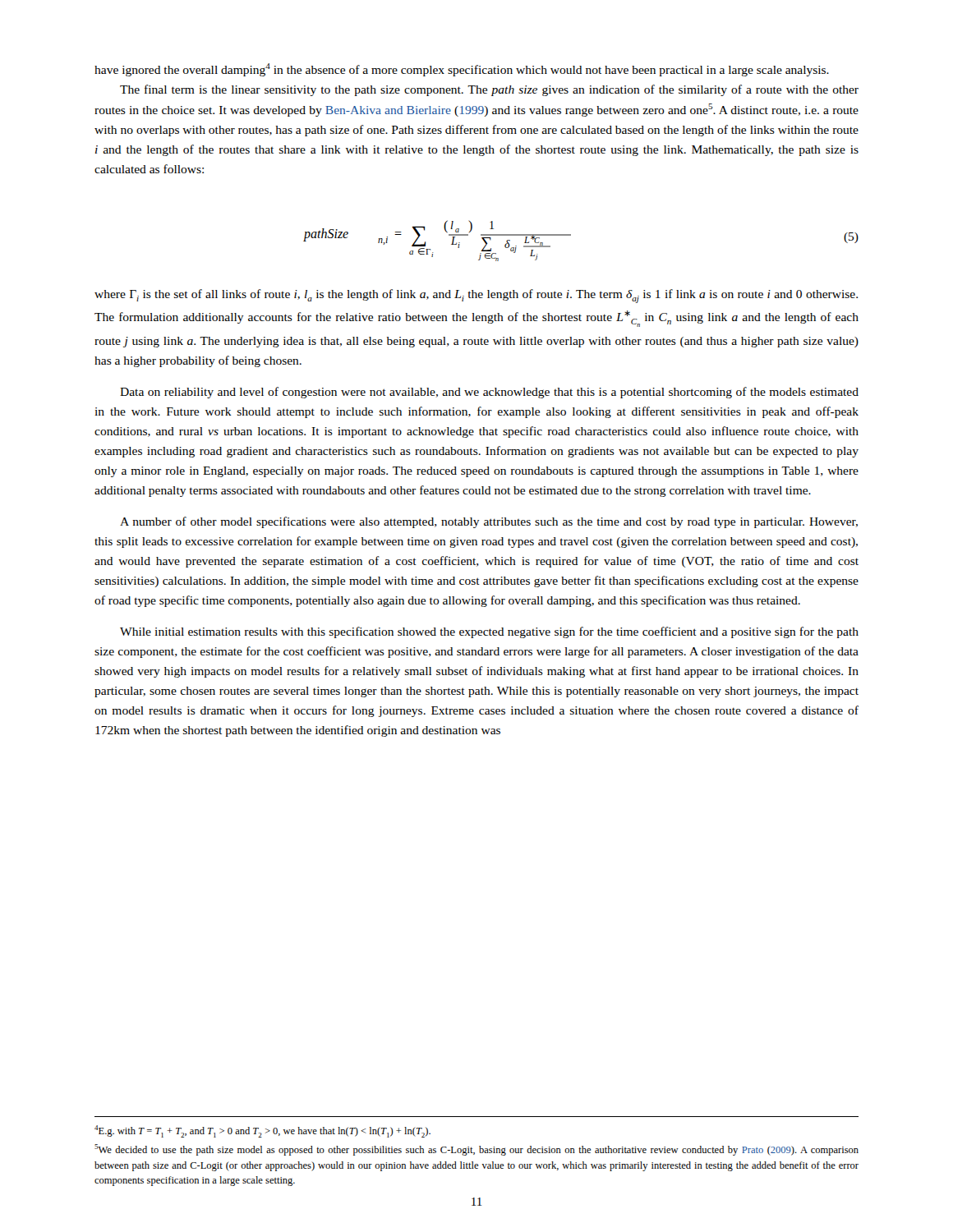This screenshot has width=953, height=1232.
Task: Select the formula with the text "pathSize n,i = ∑ a ∈ Γ"
Action: 476,237
